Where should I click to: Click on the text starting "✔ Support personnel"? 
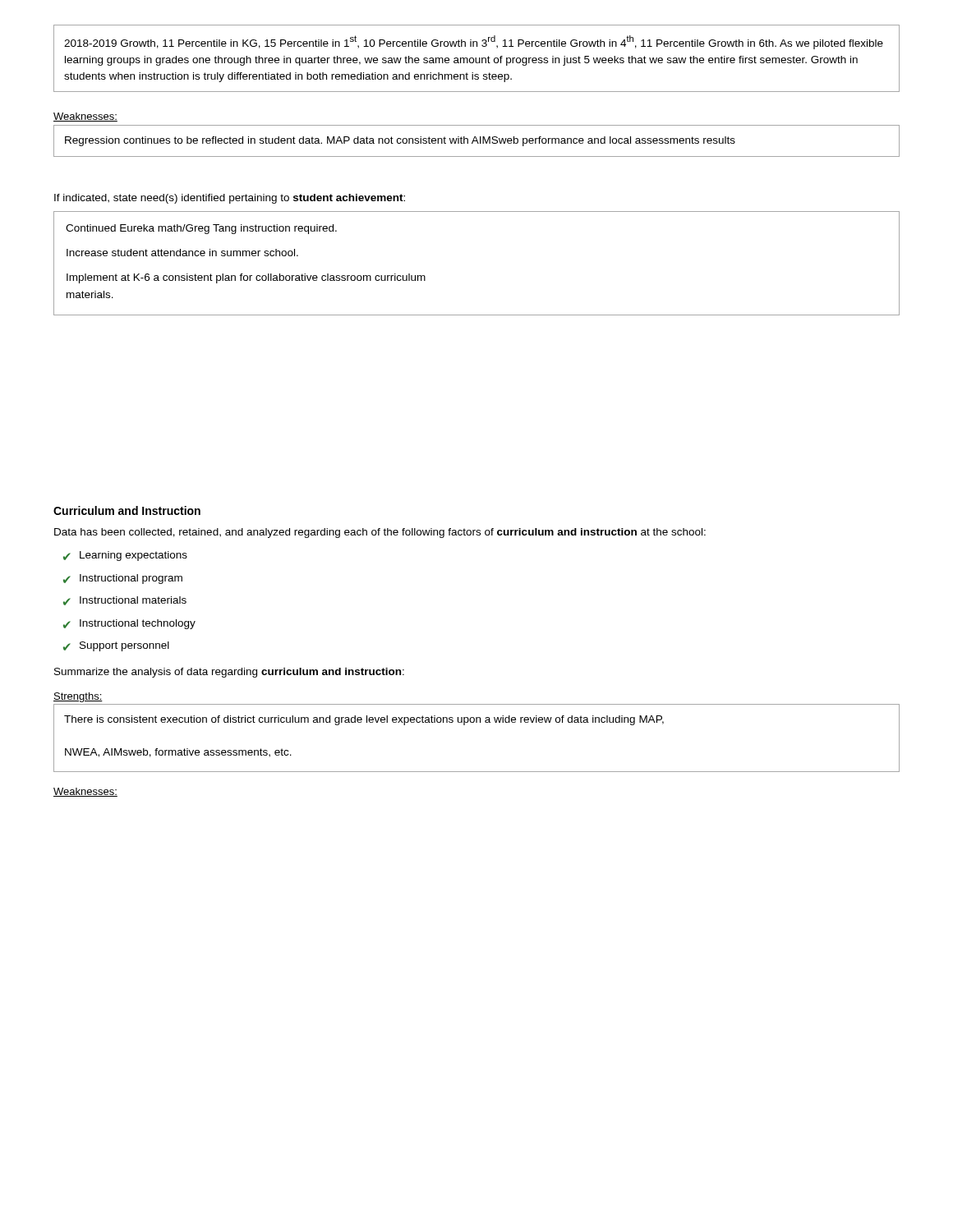(116, 647)
